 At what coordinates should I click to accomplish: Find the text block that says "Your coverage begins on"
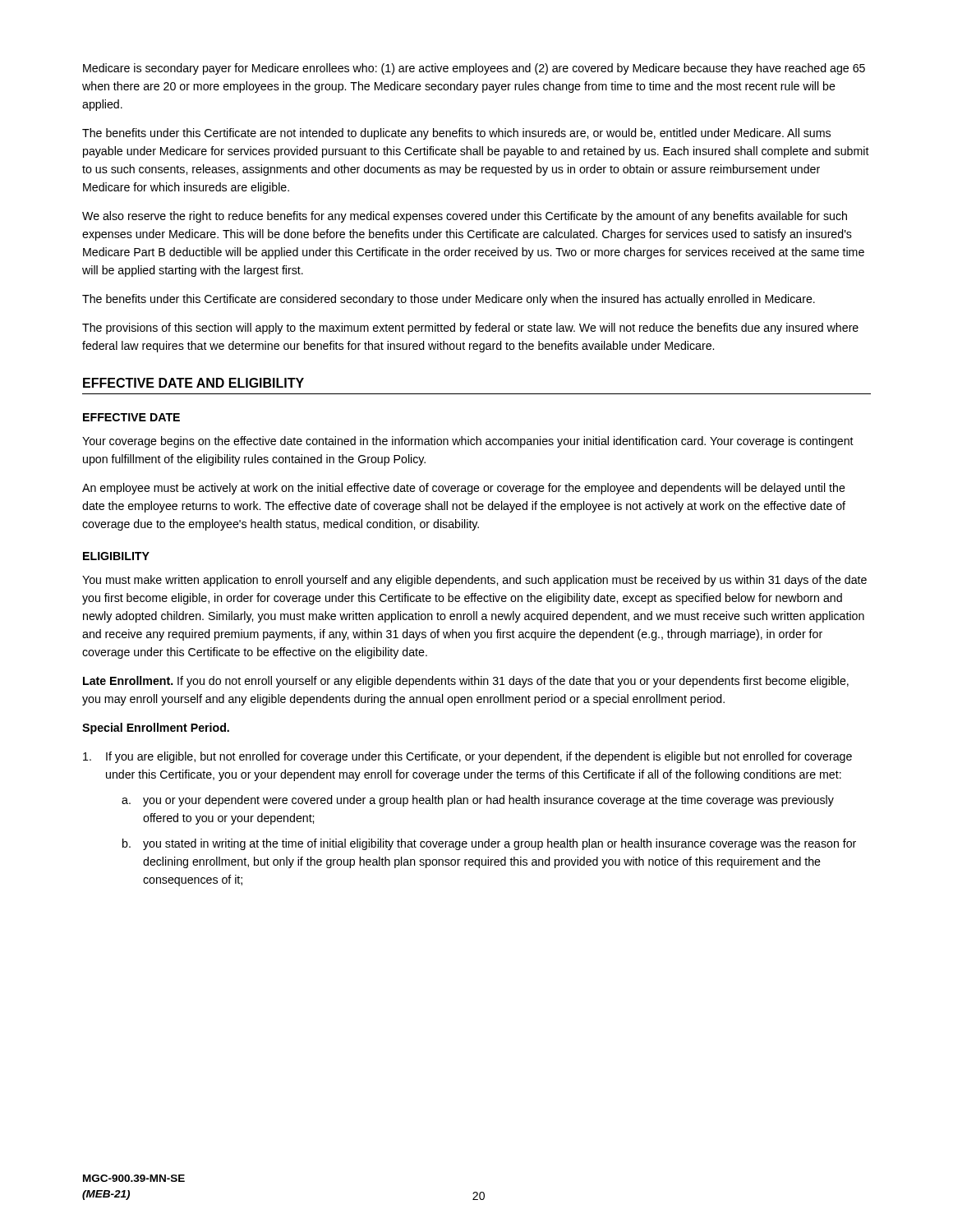click(468, 450)
